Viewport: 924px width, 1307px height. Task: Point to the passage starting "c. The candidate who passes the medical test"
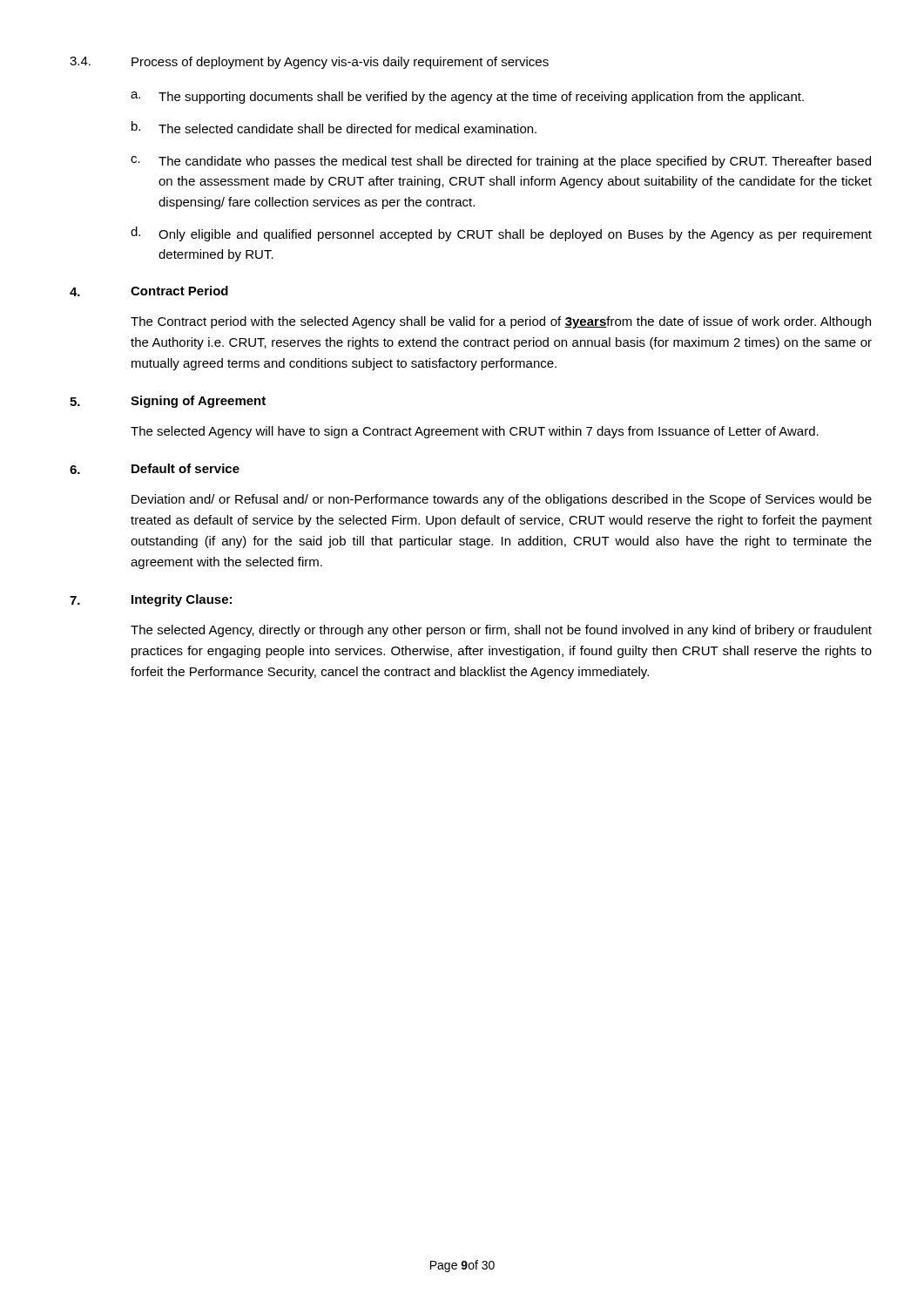click(x=501, y=181)
